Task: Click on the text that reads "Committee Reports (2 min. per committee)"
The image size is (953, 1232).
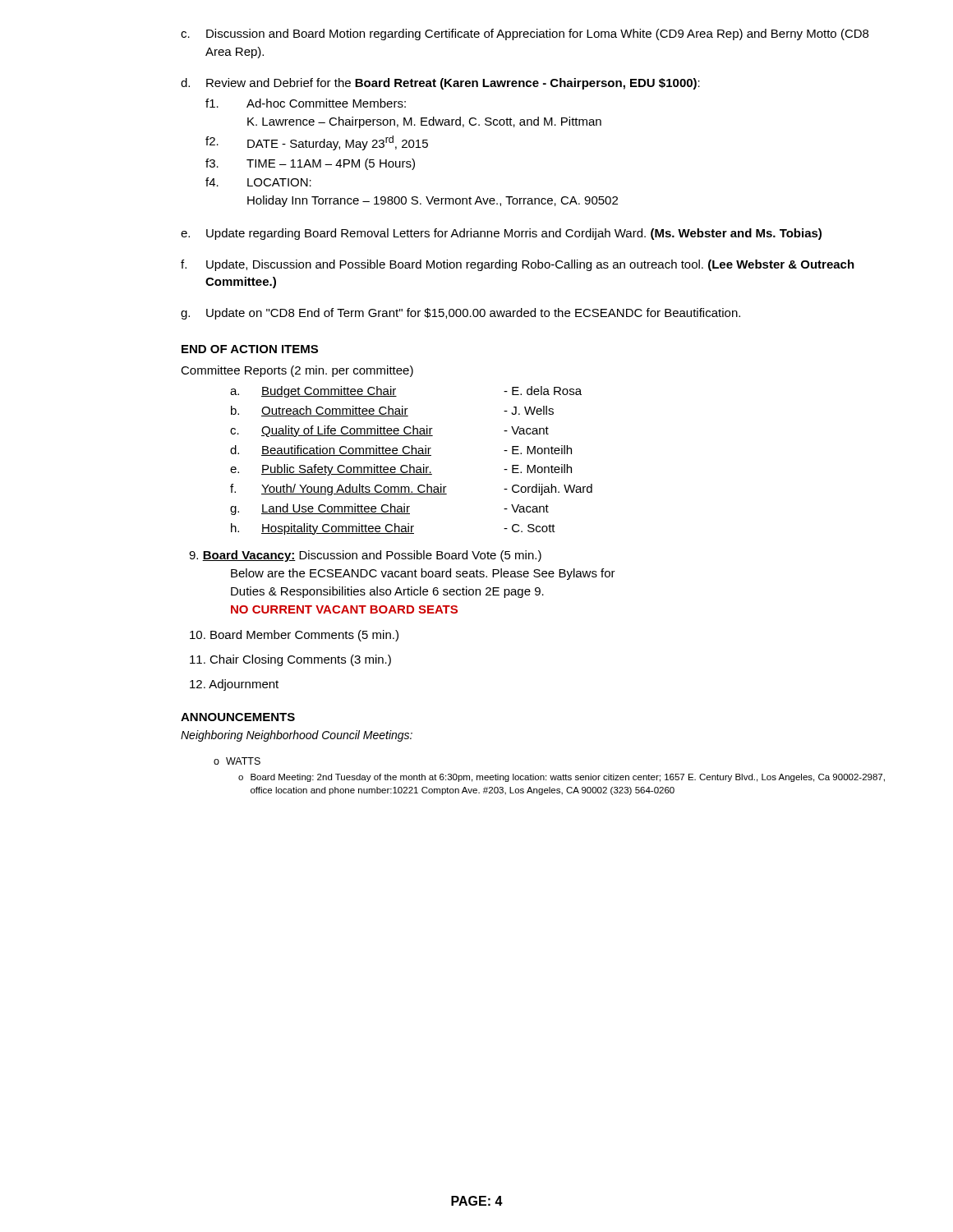Action: [297, 370]
